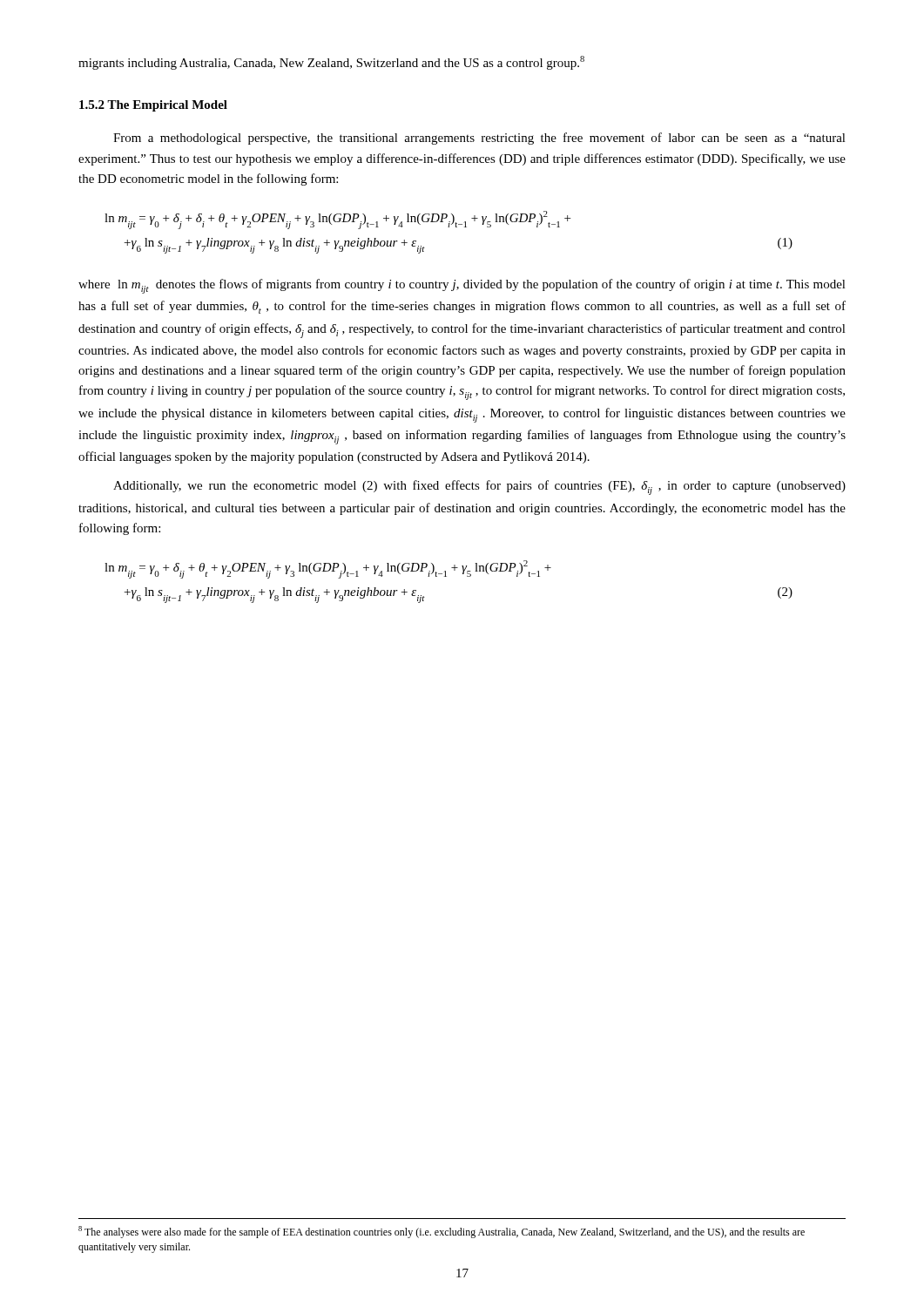Click on the text block with the text "migrants including Australia, Canada, New"

pos(332,62)
